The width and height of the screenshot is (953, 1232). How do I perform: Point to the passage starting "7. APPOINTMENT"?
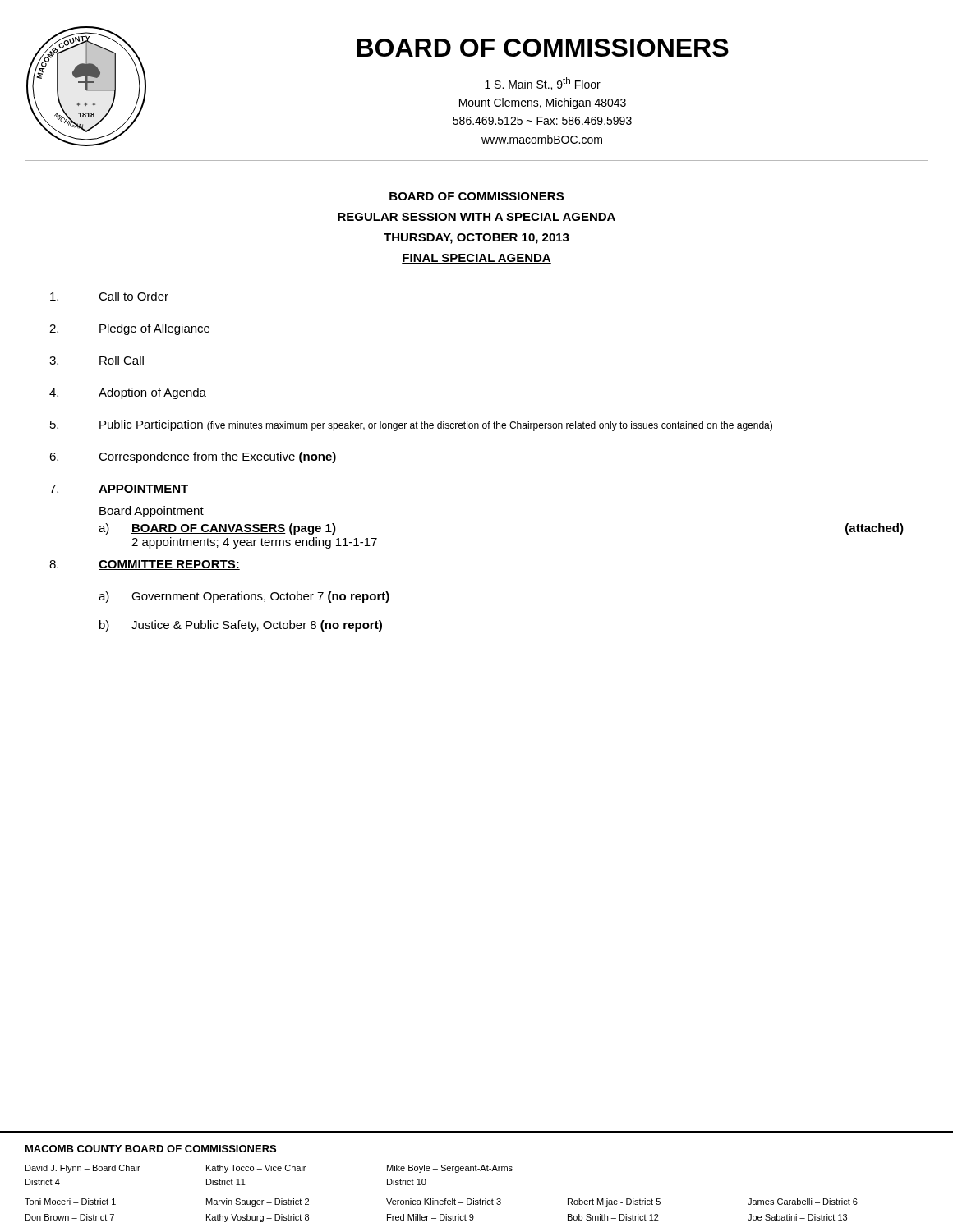[x=119, y=490]
